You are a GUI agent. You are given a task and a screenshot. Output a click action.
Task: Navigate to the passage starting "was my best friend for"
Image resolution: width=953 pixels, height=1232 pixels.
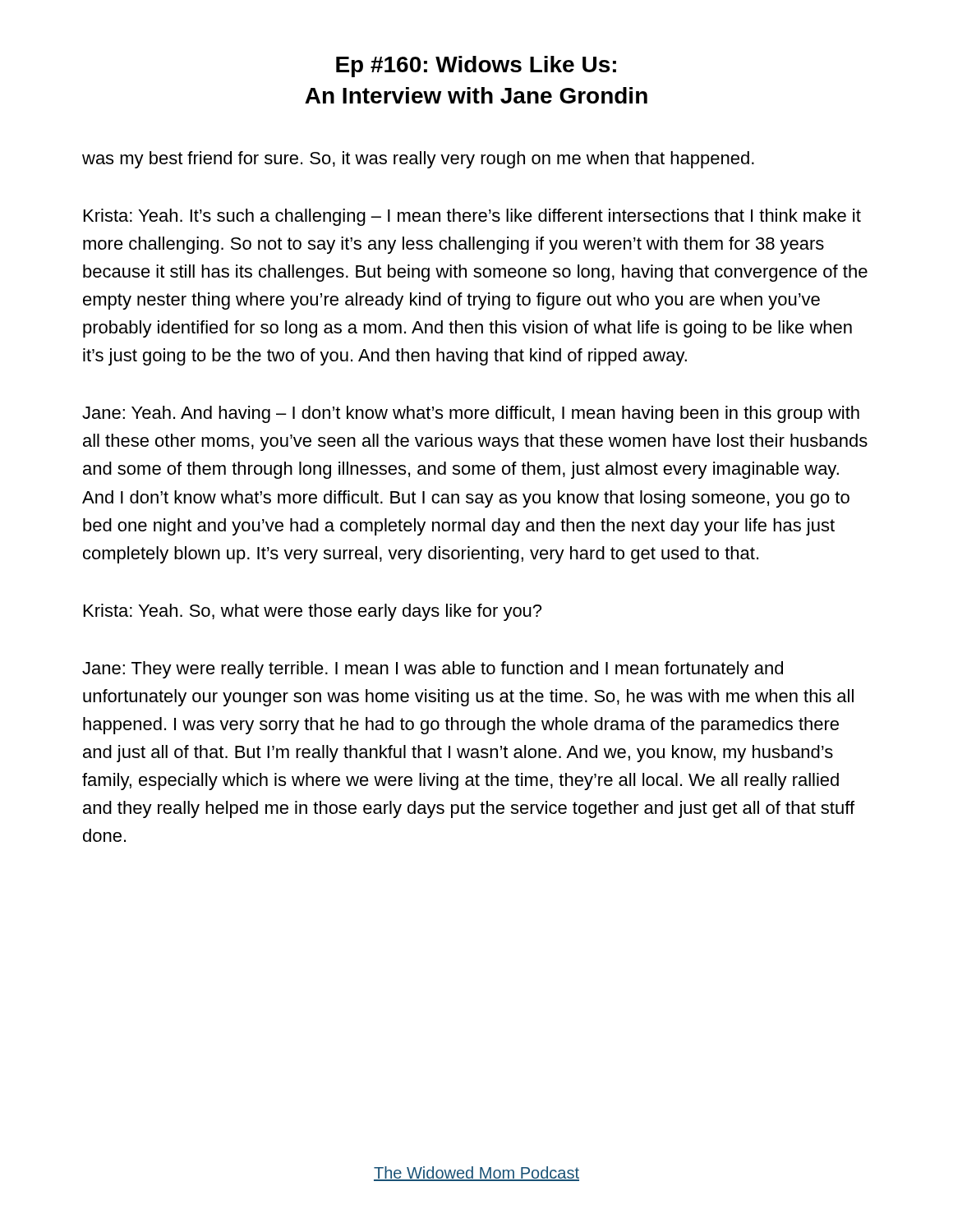pos(419,158)
